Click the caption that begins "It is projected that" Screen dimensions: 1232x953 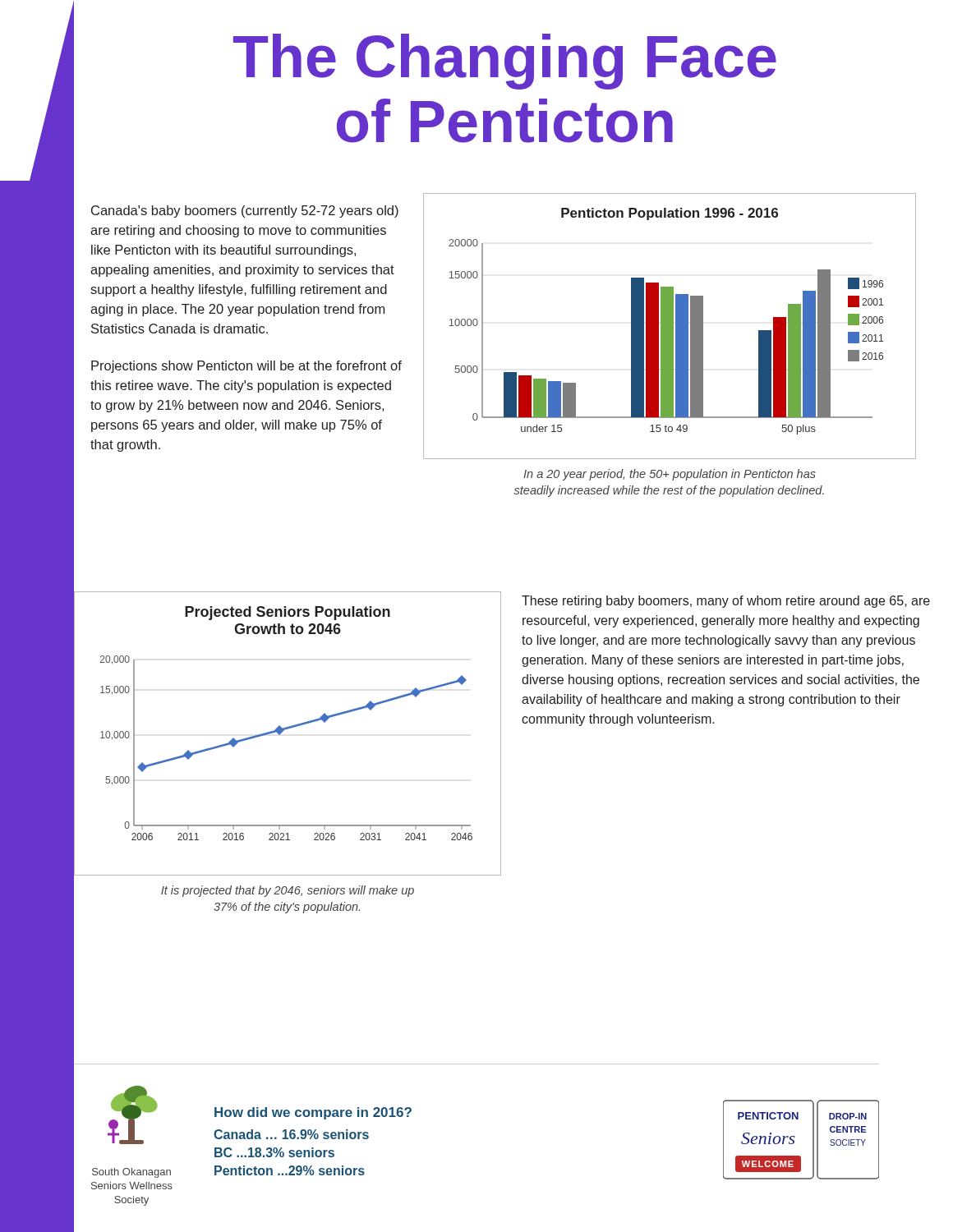[288, 899]
